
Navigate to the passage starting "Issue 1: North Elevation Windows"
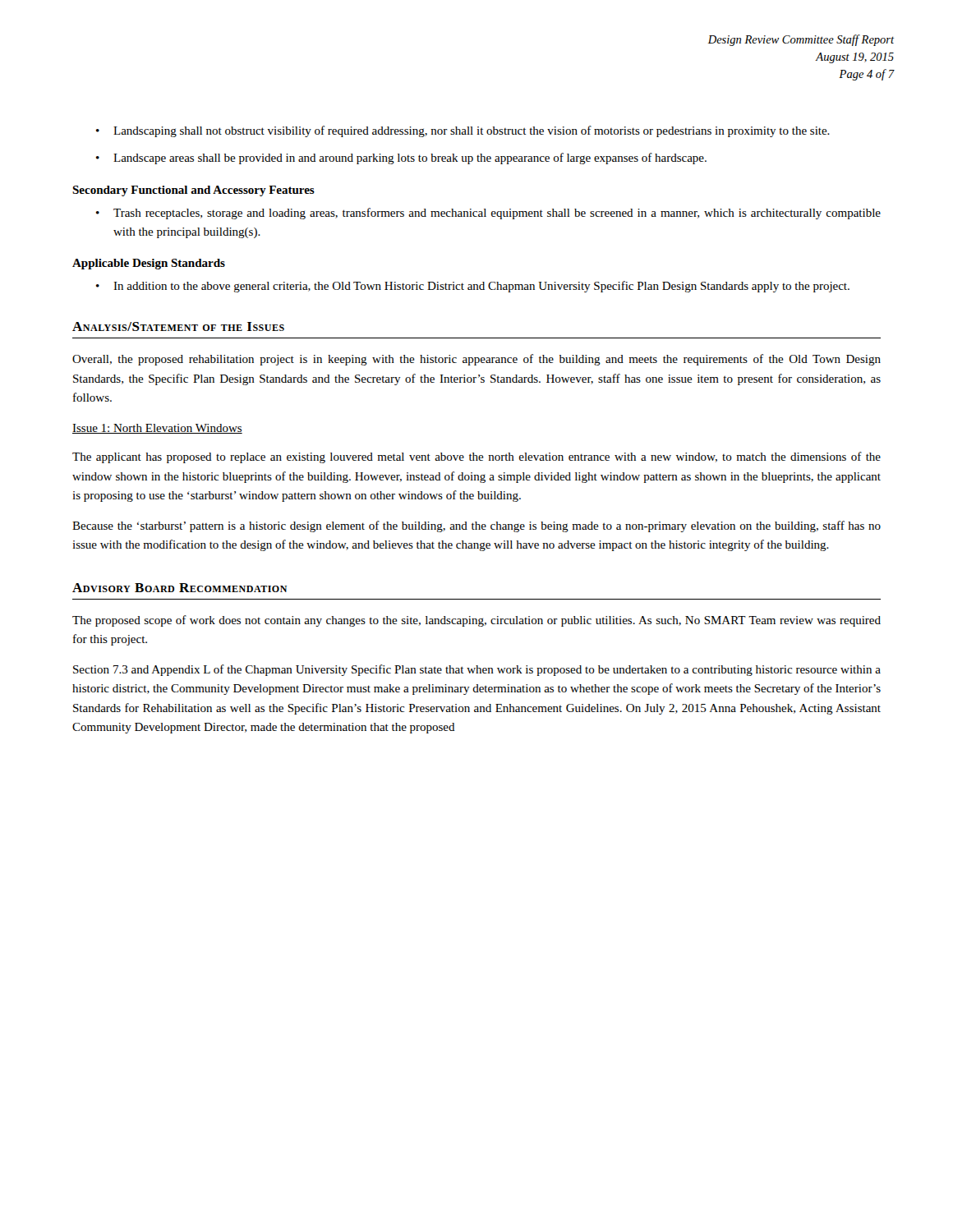157,428
